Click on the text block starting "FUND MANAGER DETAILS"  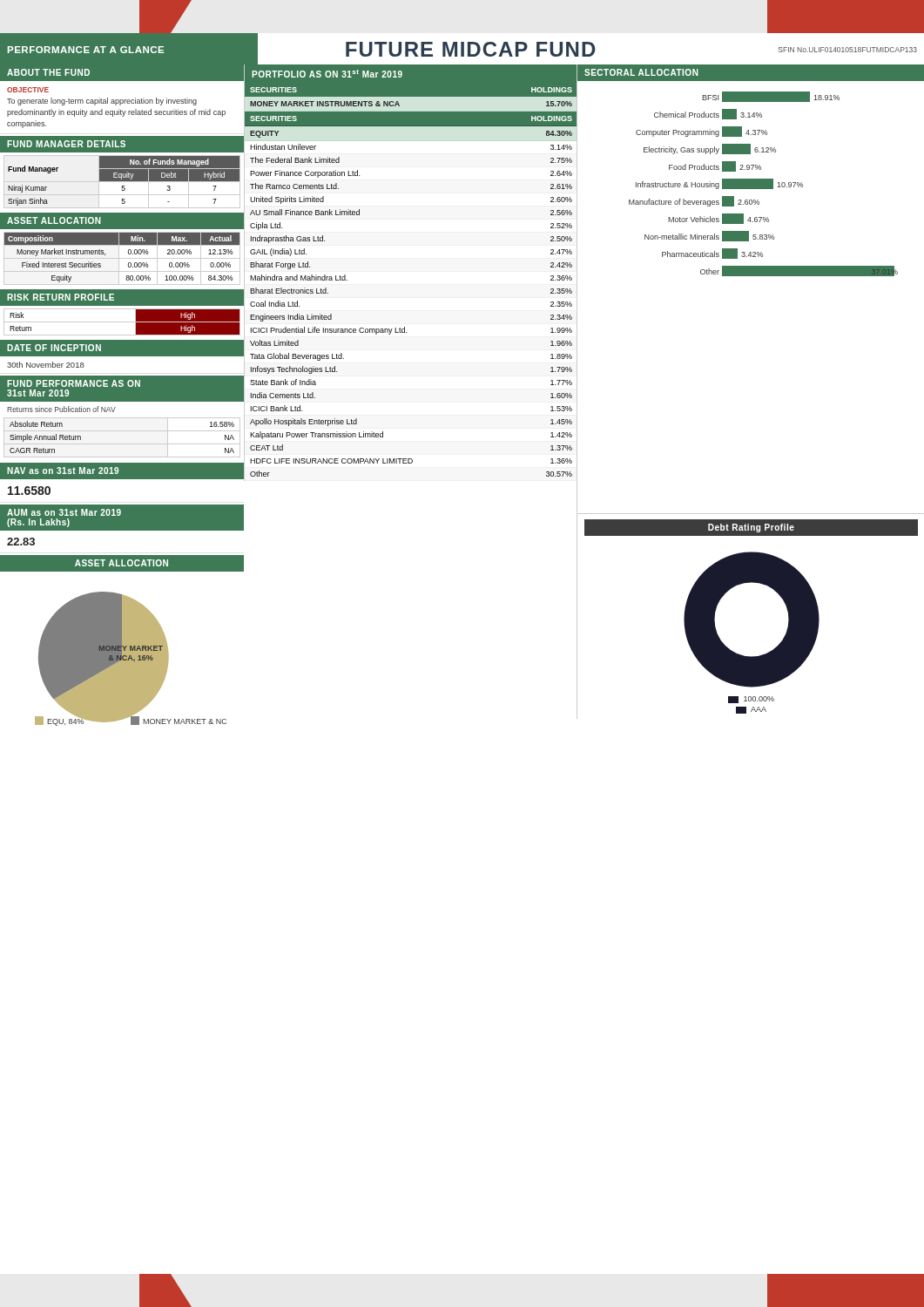point(67,144)
